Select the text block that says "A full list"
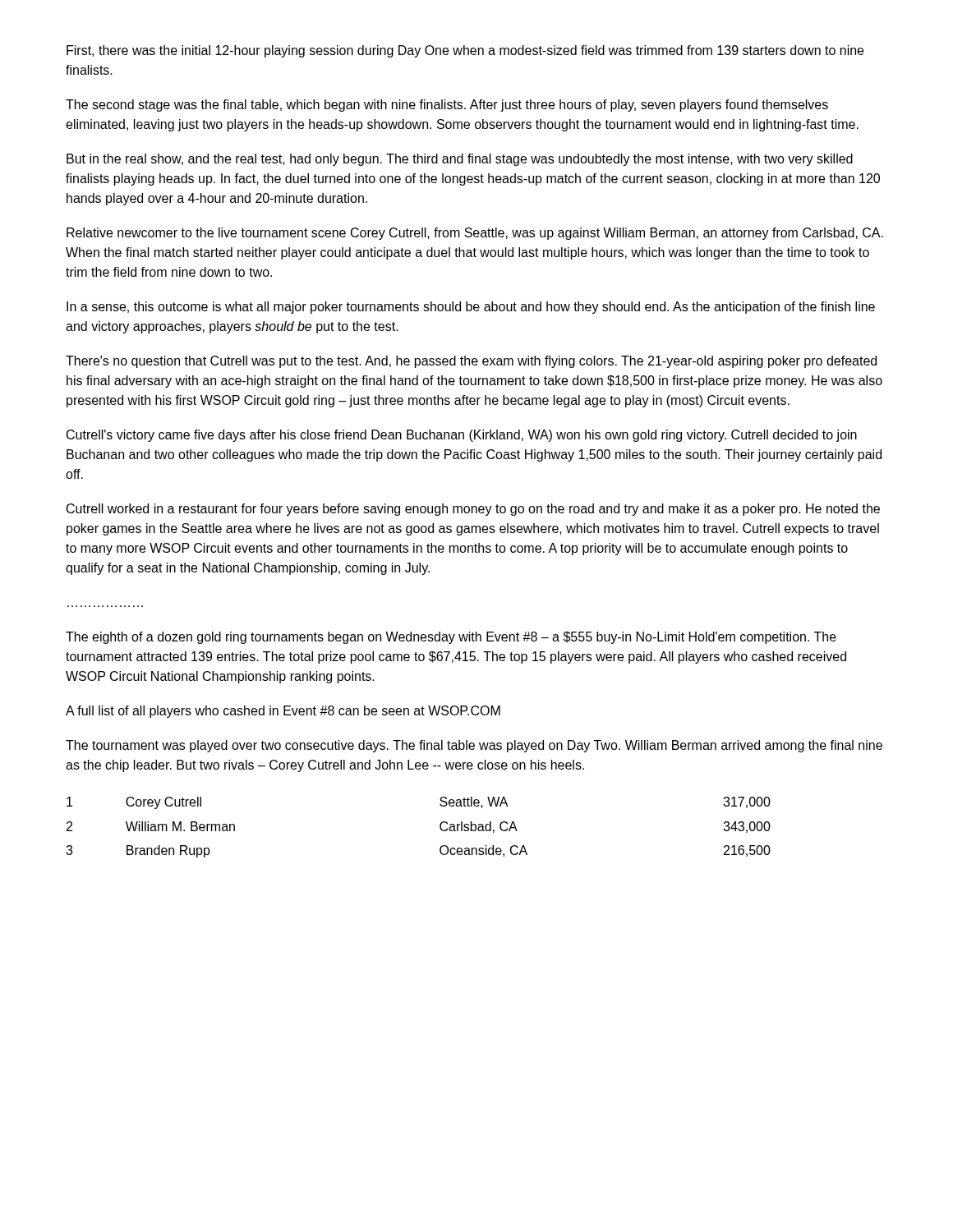Screen dimensions: 1232x953 click(283, 711)
